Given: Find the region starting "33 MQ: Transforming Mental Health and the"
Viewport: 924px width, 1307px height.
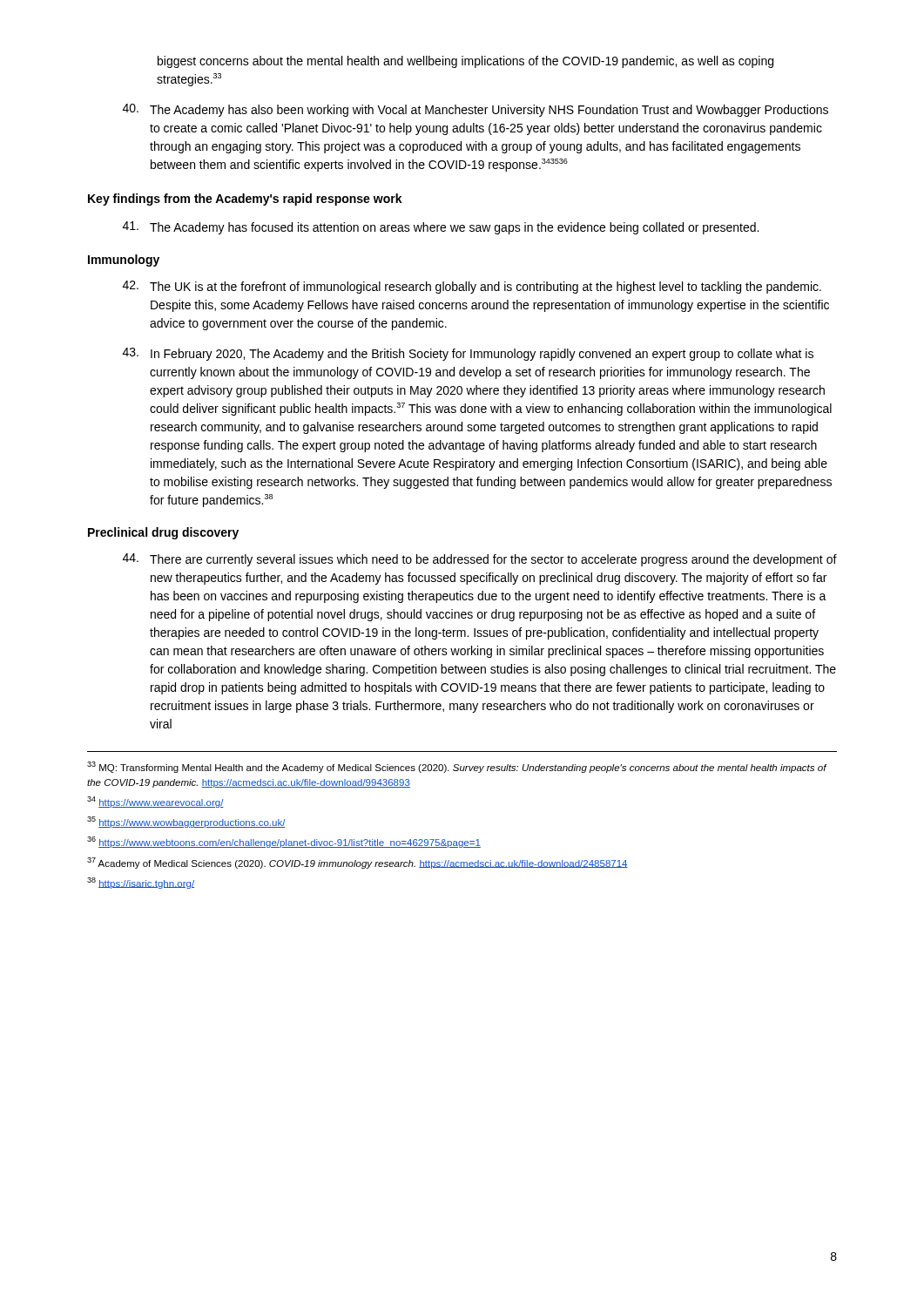Looking at the screenshot, I should 457,774.
